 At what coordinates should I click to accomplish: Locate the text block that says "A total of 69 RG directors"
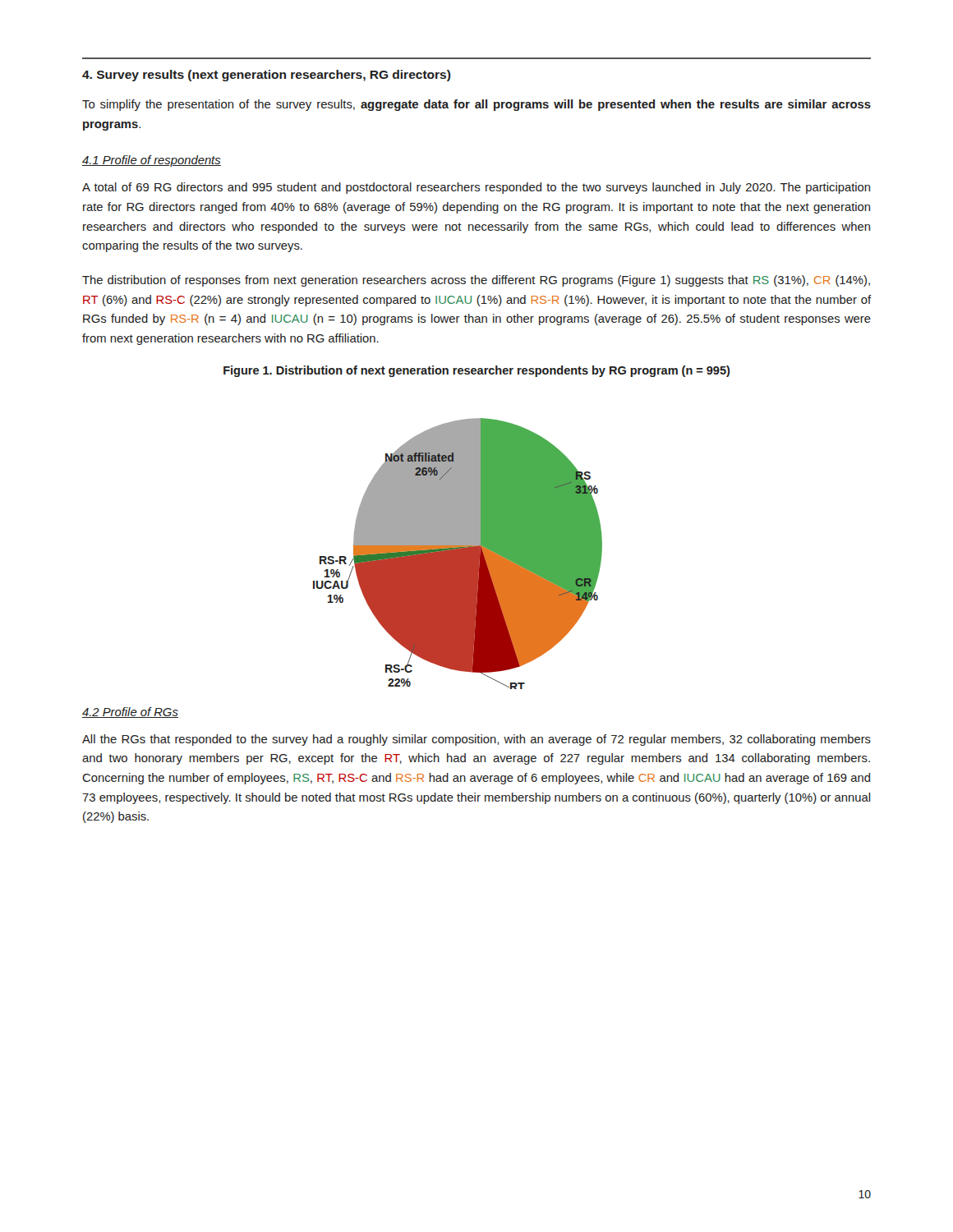476,217
